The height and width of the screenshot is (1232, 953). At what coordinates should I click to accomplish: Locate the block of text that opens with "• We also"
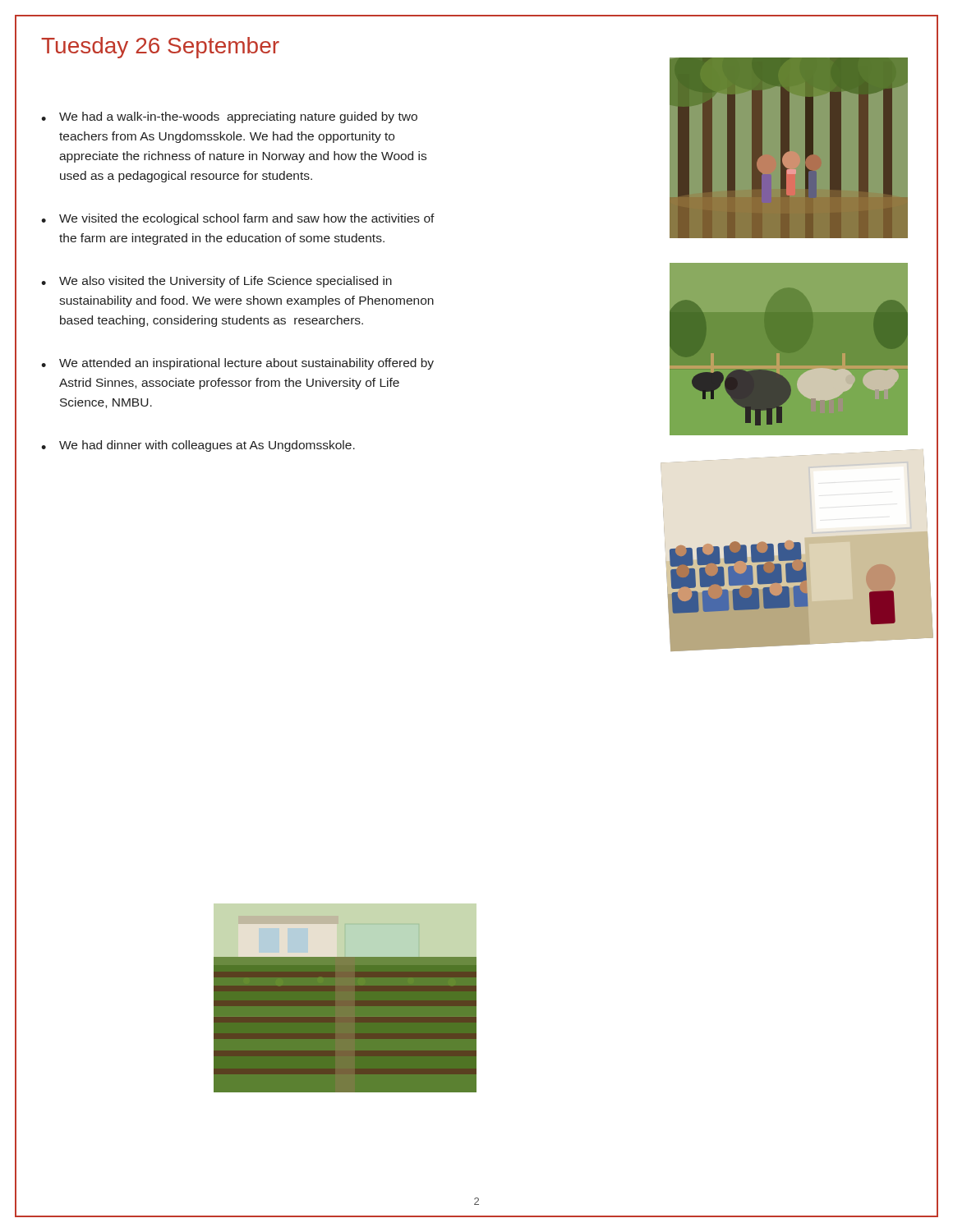point(242,301)
